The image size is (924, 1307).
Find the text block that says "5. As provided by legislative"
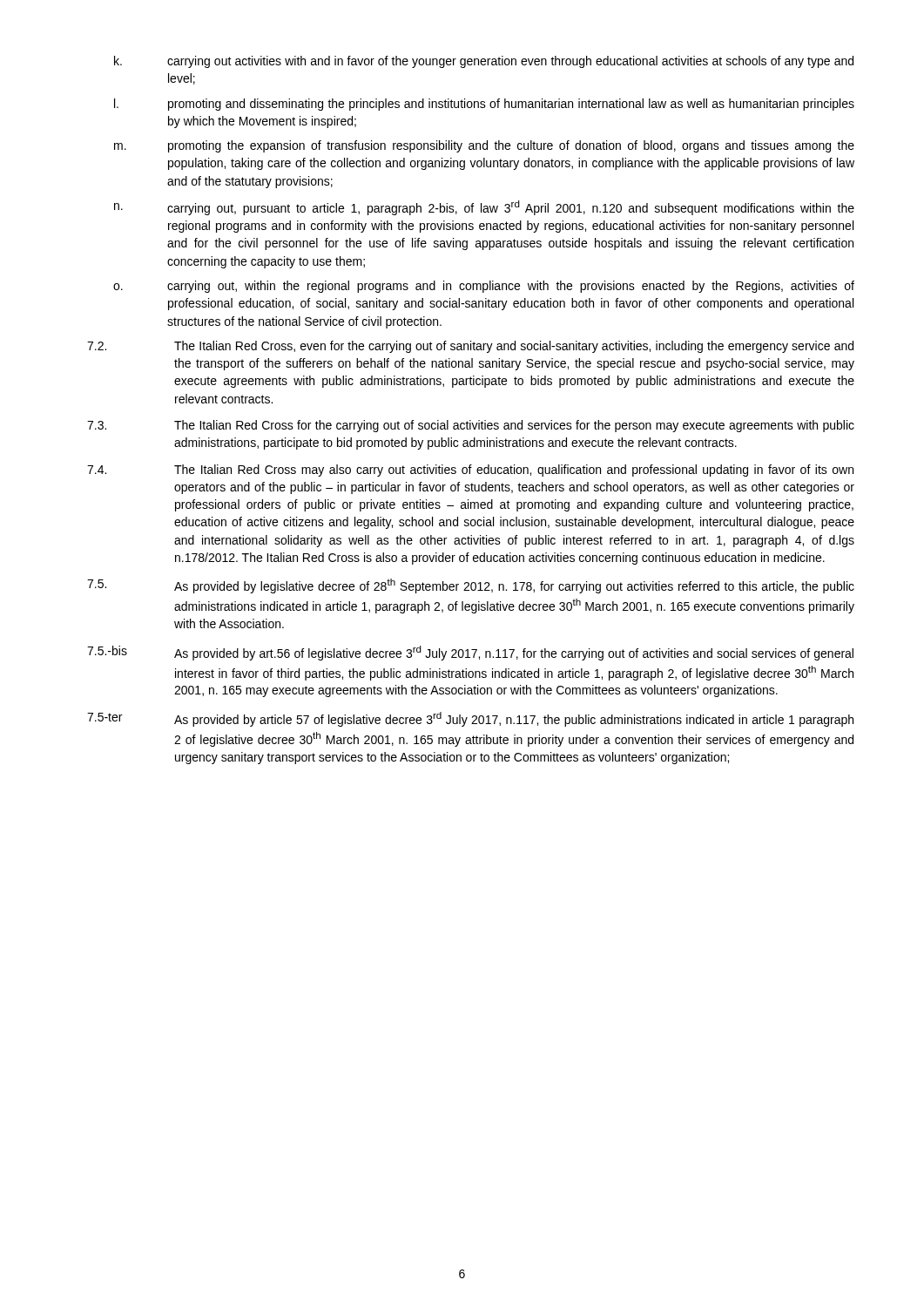[471, 604]
